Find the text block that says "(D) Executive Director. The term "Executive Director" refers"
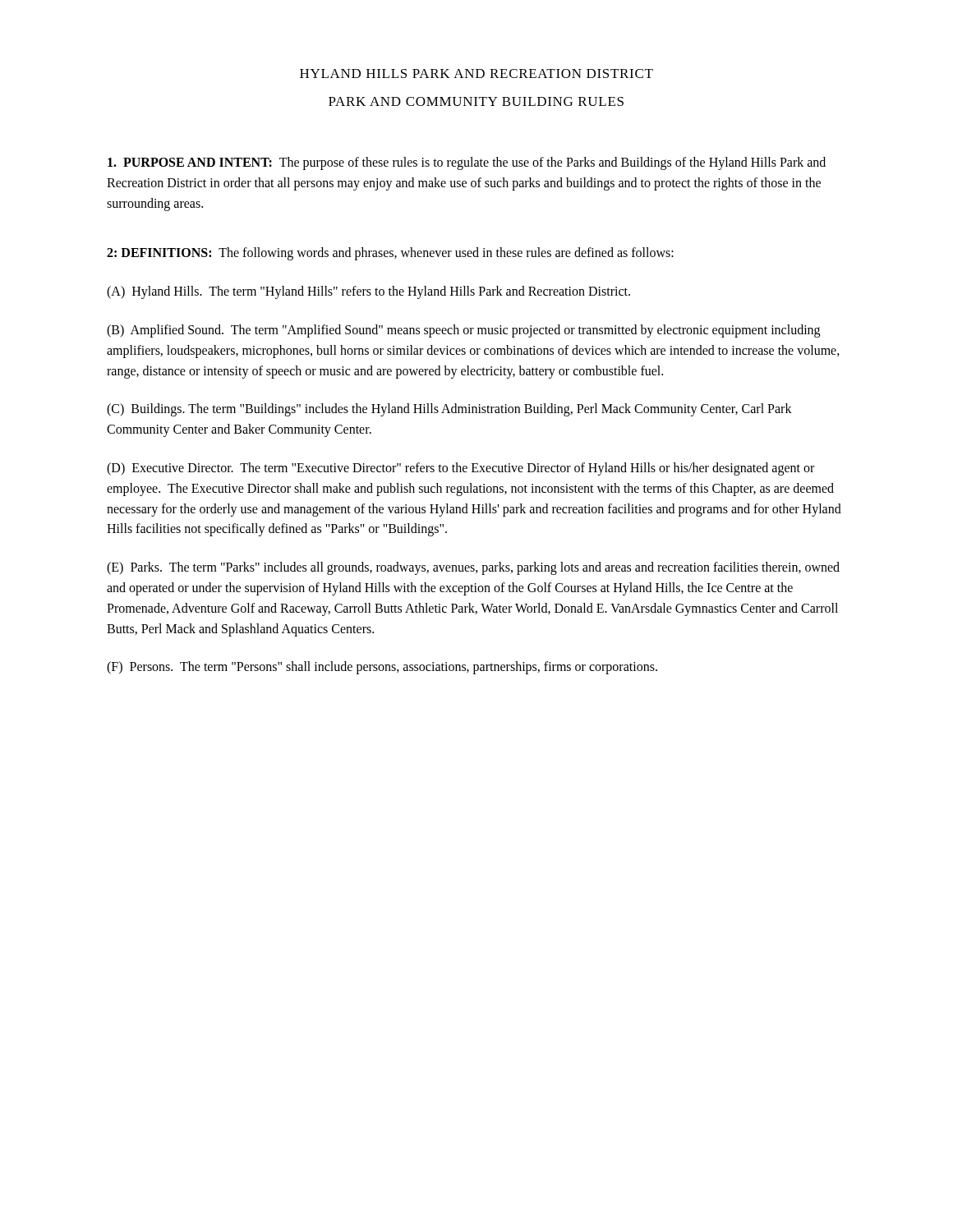 click(476, 499)
